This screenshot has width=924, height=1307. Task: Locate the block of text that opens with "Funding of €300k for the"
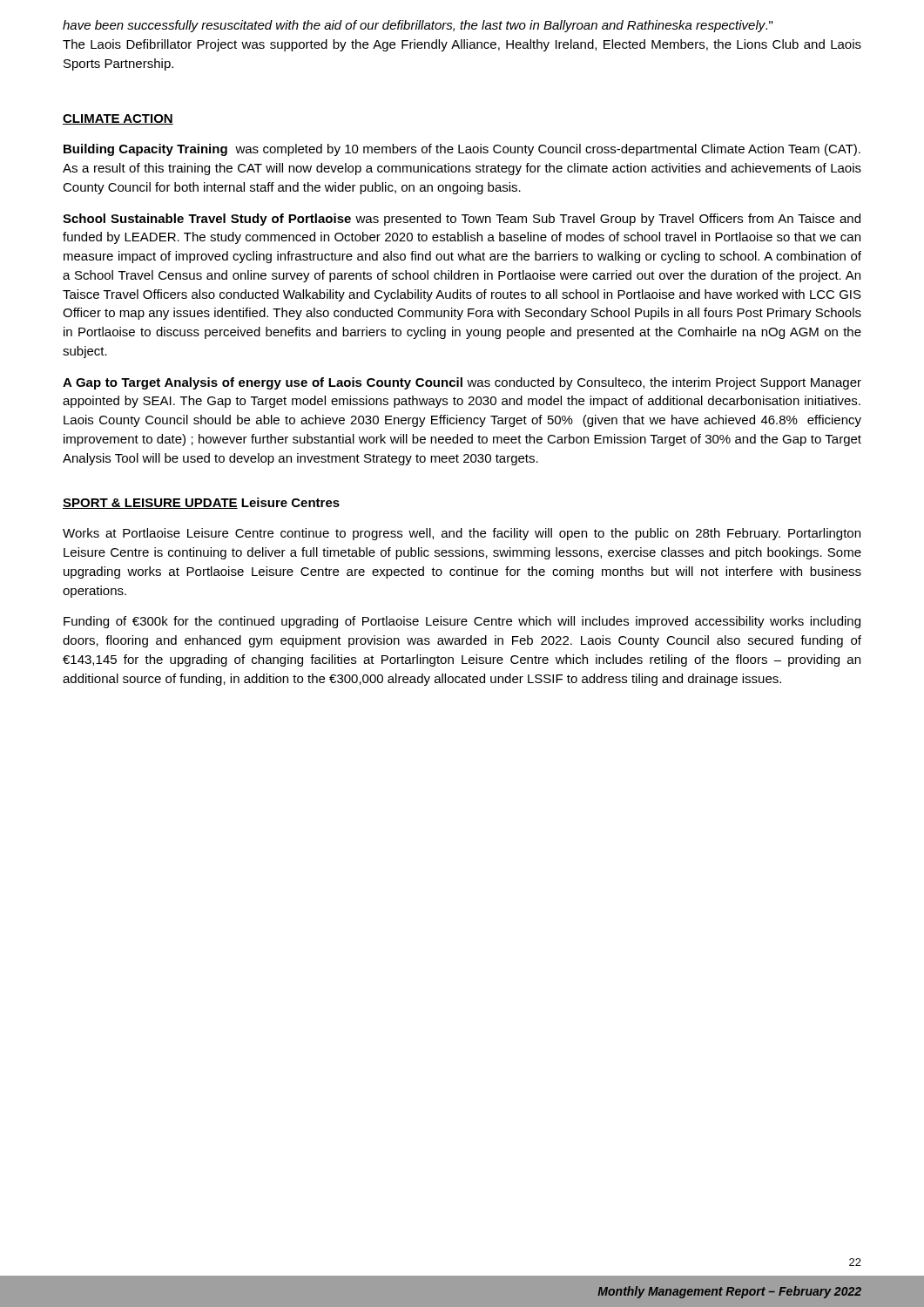pyautogui.click(x=462, y=649)
